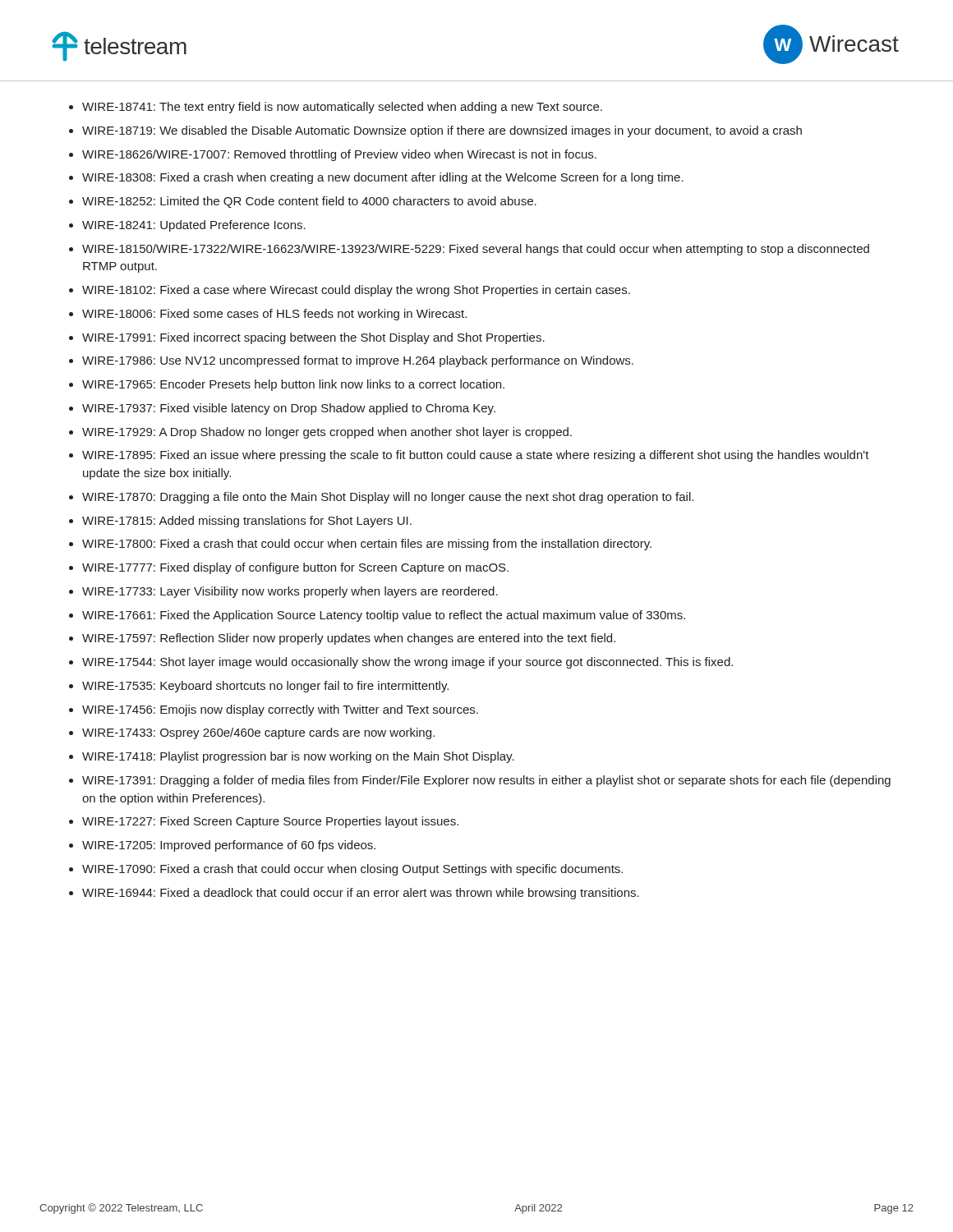Locate the list item that reads "WIRE-17895: Fixed an issue where pressing the"
This screenshot has height=1232, width=953.
click(x=475, y=464)
